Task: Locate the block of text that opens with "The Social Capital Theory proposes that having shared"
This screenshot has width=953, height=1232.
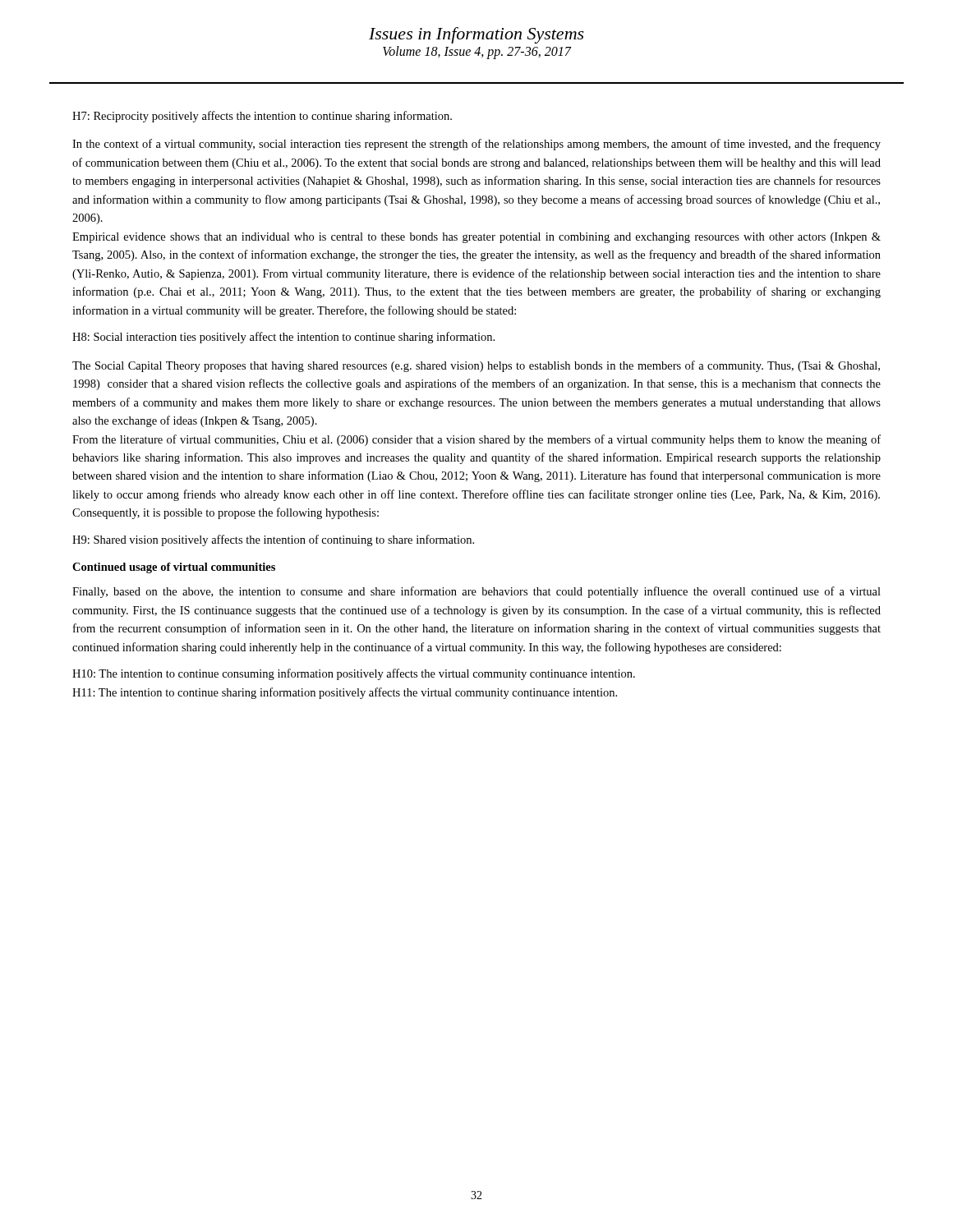Action: (476, 393)
